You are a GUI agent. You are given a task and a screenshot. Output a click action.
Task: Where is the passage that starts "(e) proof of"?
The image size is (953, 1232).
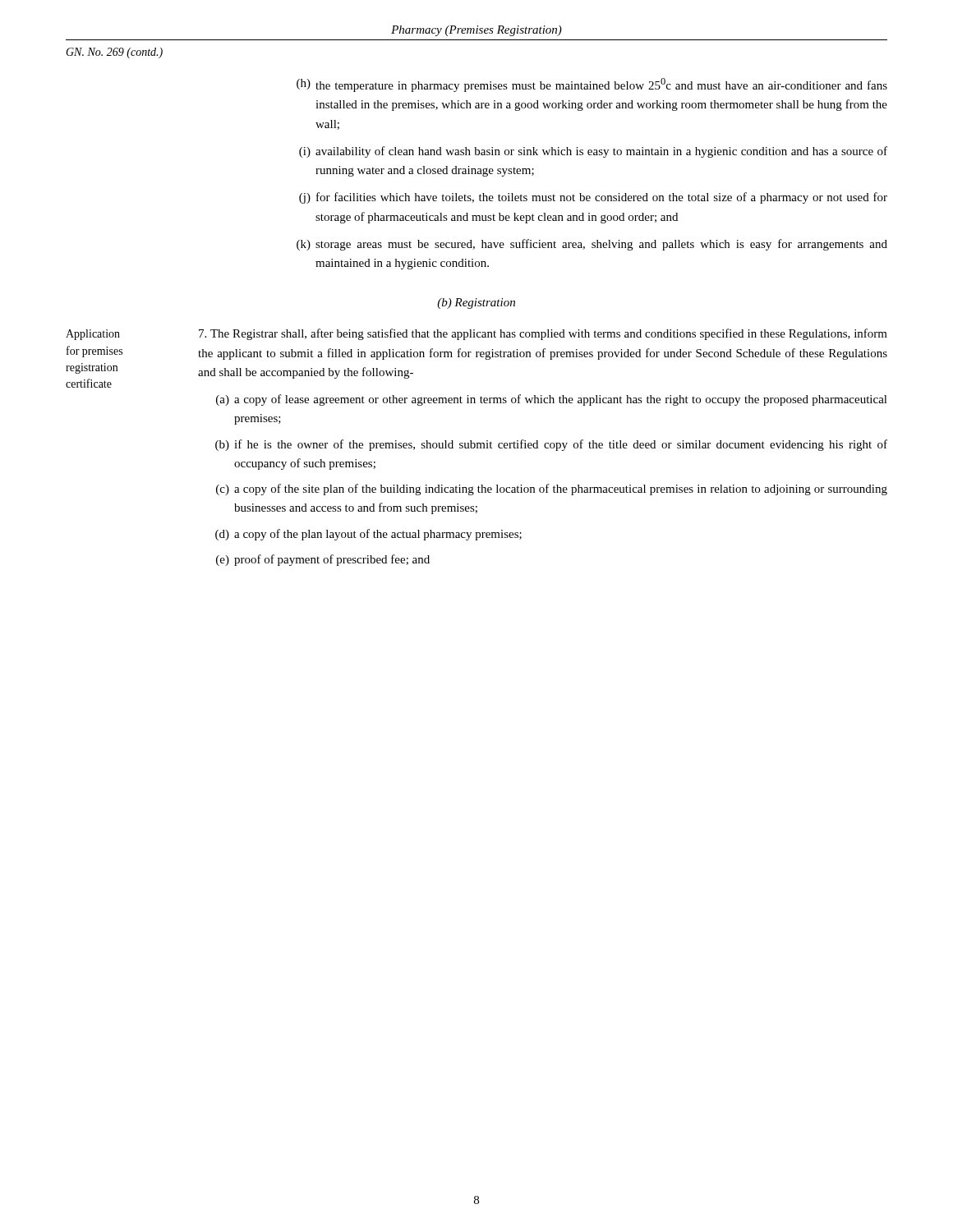point(323,560)
